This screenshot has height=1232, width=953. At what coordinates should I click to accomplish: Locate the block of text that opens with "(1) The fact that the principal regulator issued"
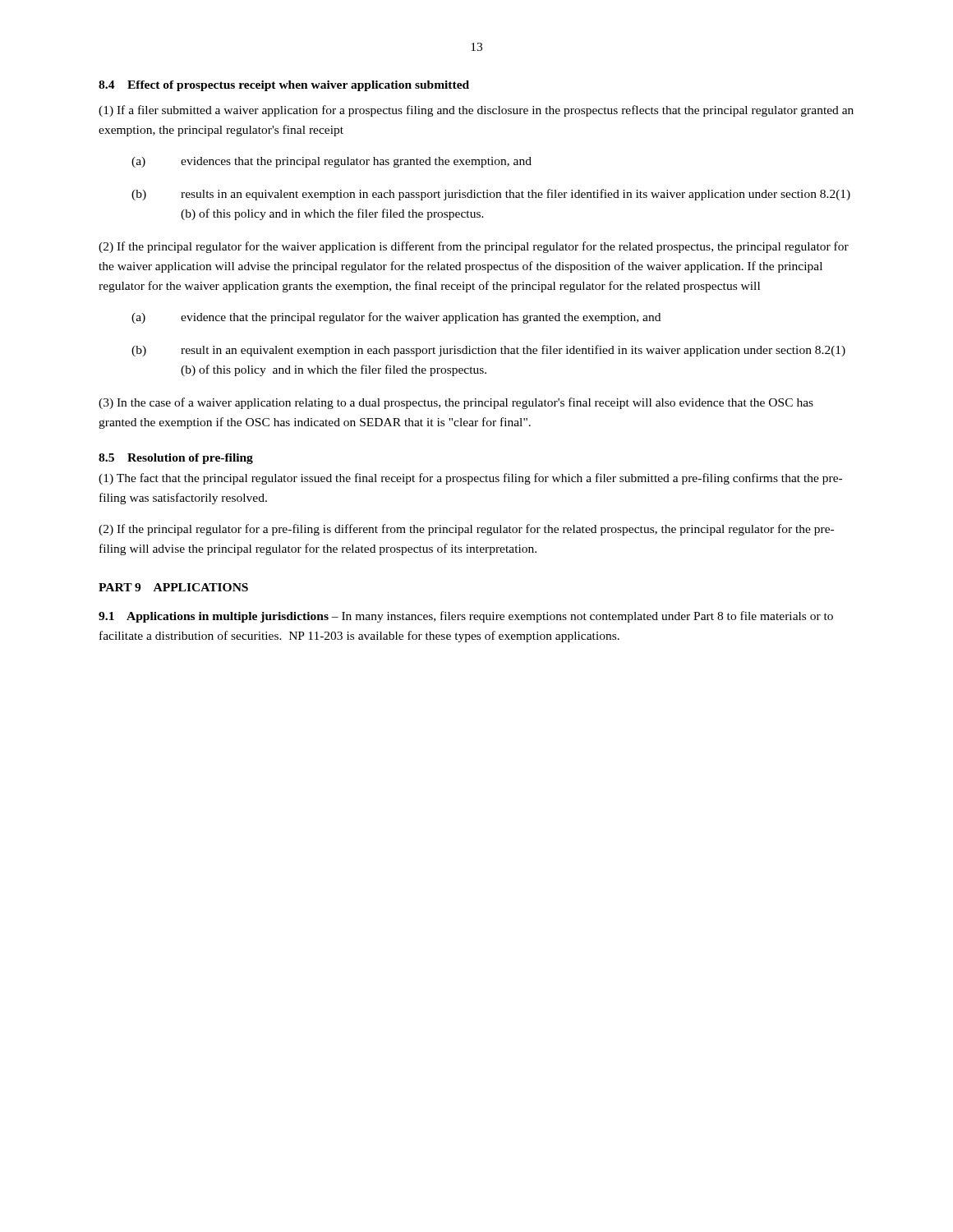471,488
